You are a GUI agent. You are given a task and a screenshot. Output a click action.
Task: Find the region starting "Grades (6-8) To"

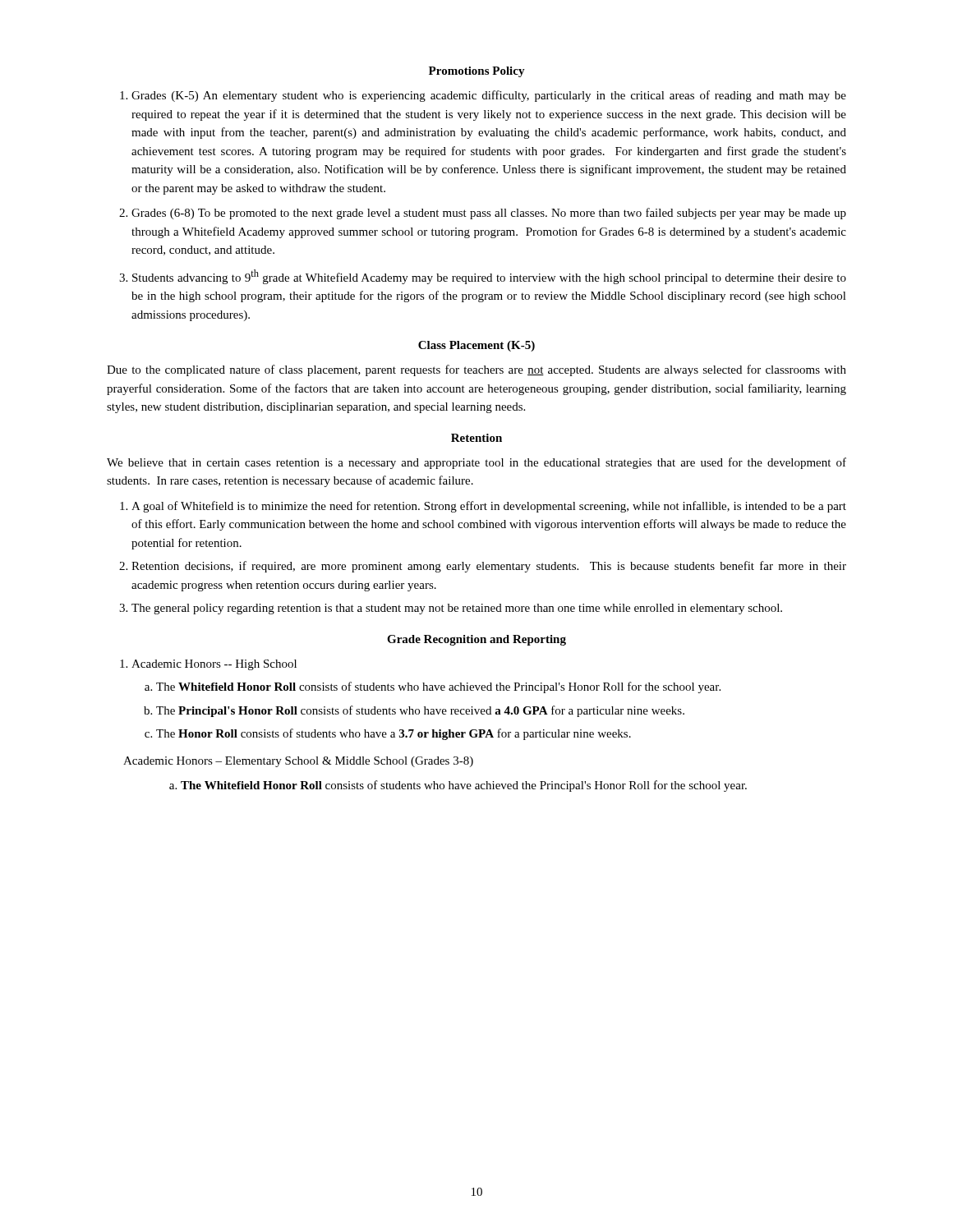coord(489,231)
